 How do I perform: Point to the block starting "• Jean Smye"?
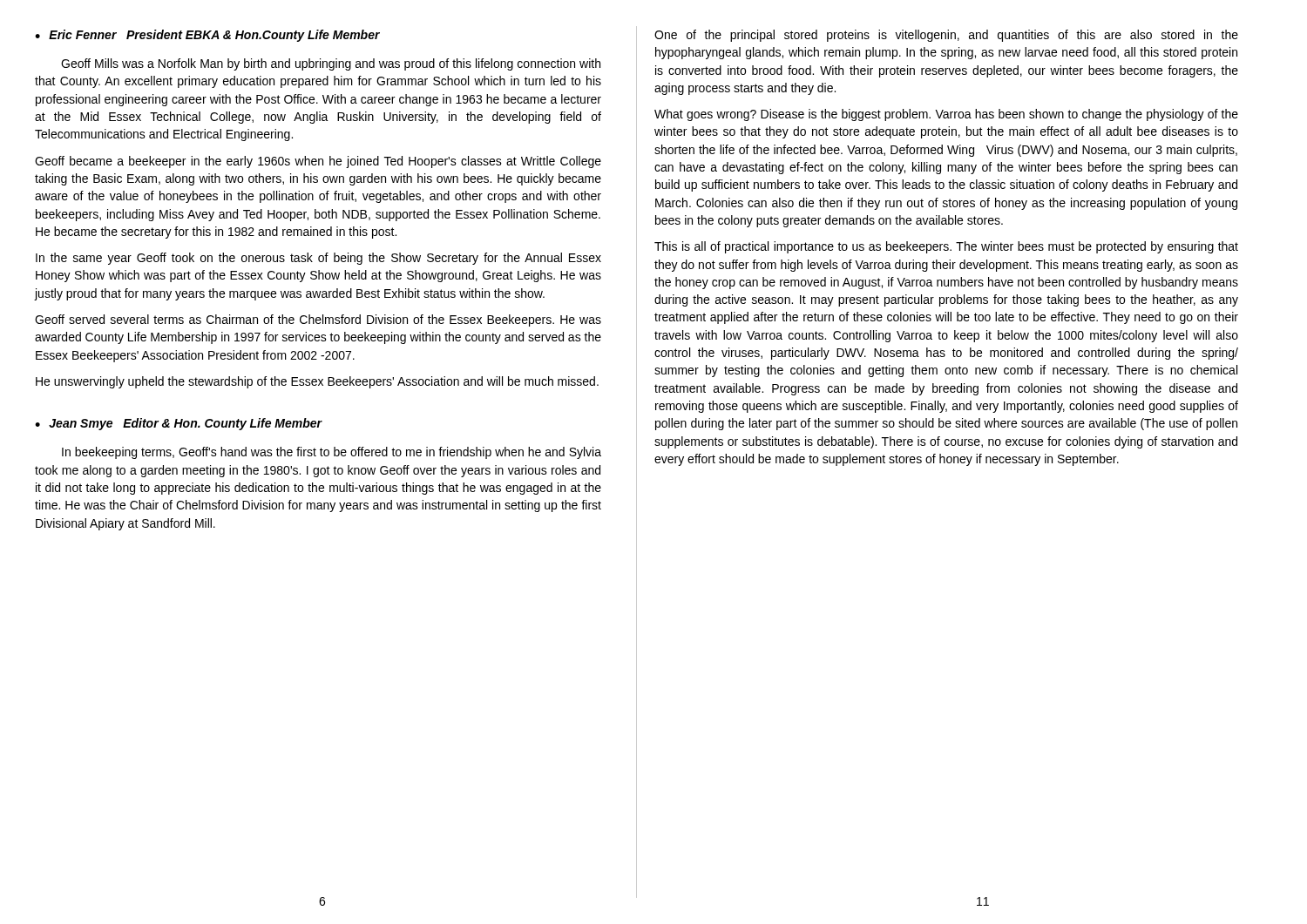(x=178, y=426)
